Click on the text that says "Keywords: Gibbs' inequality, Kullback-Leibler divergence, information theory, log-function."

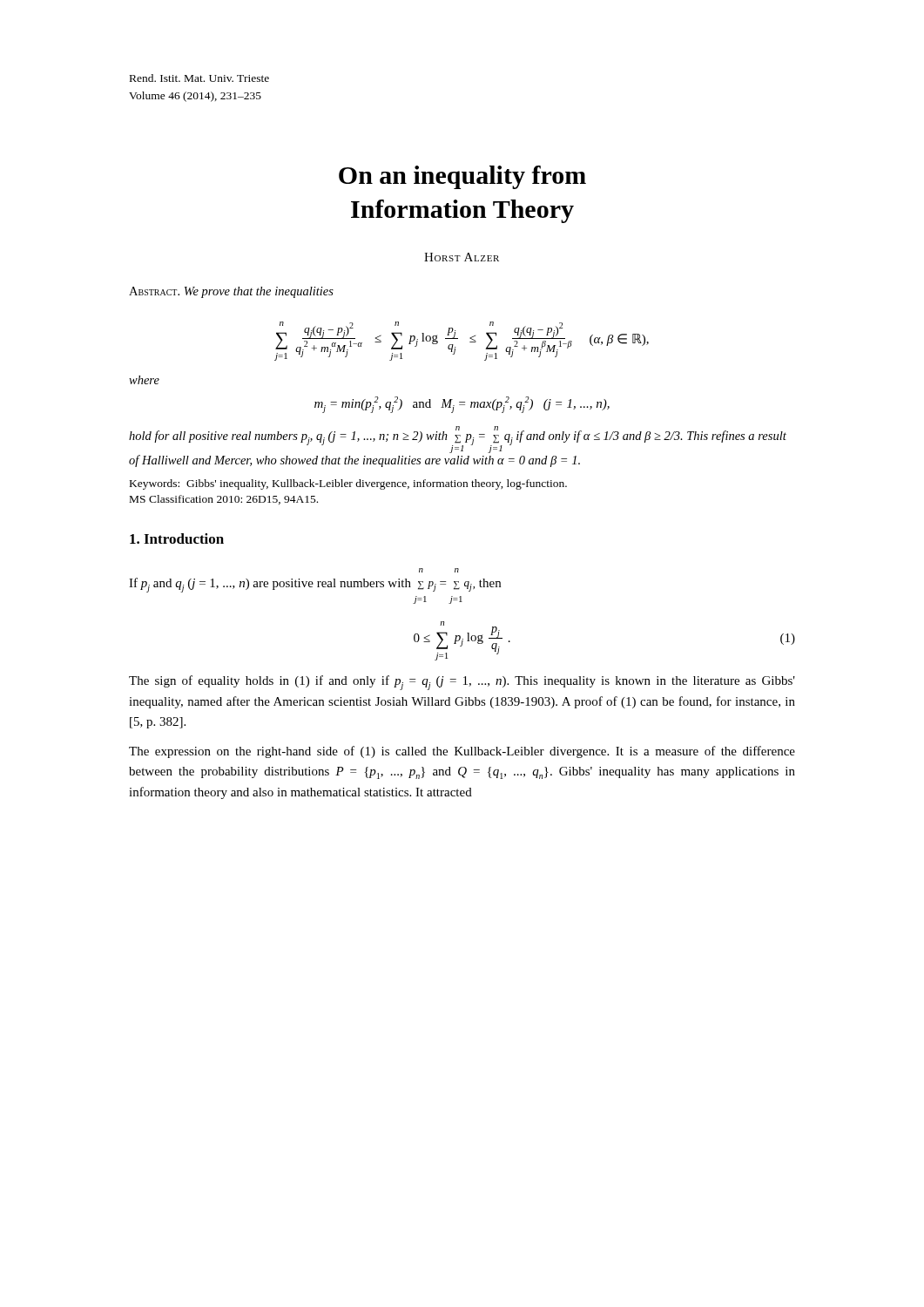[x=348, y=483]
